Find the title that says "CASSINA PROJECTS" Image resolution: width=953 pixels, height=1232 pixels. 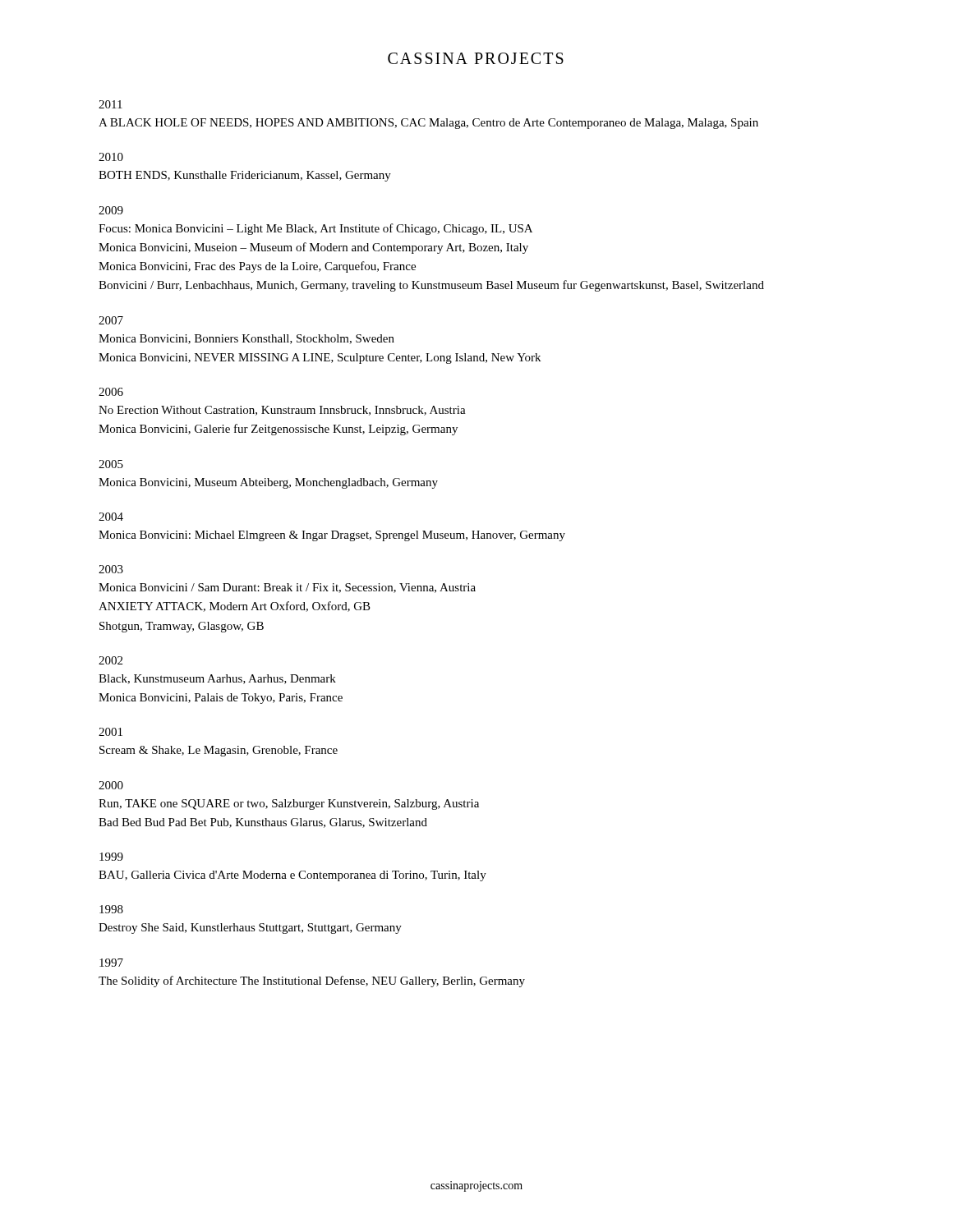[x=476, y=58]
